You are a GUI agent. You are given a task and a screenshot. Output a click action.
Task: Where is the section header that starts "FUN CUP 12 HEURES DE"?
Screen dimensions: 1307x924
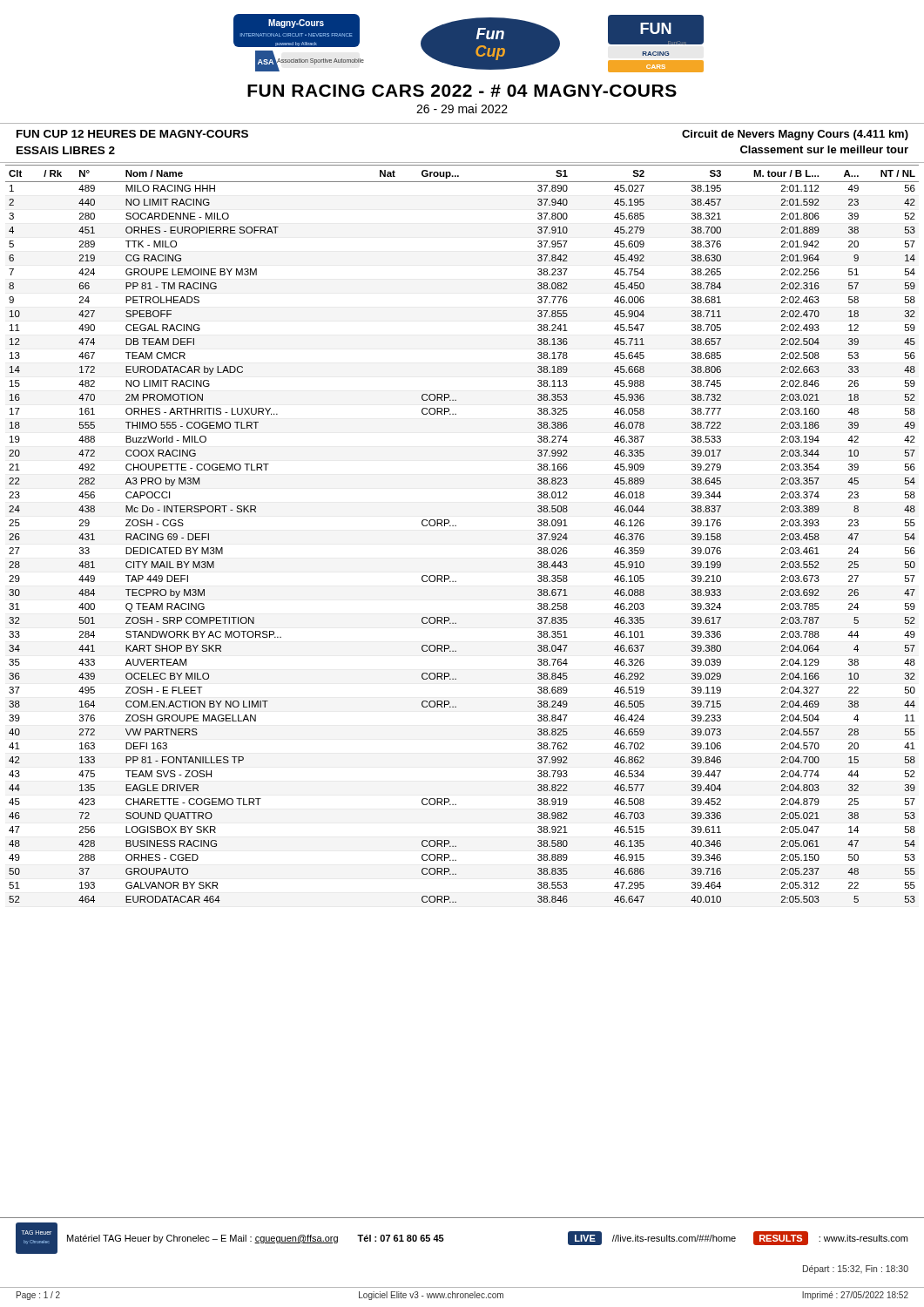pos(132,142)
